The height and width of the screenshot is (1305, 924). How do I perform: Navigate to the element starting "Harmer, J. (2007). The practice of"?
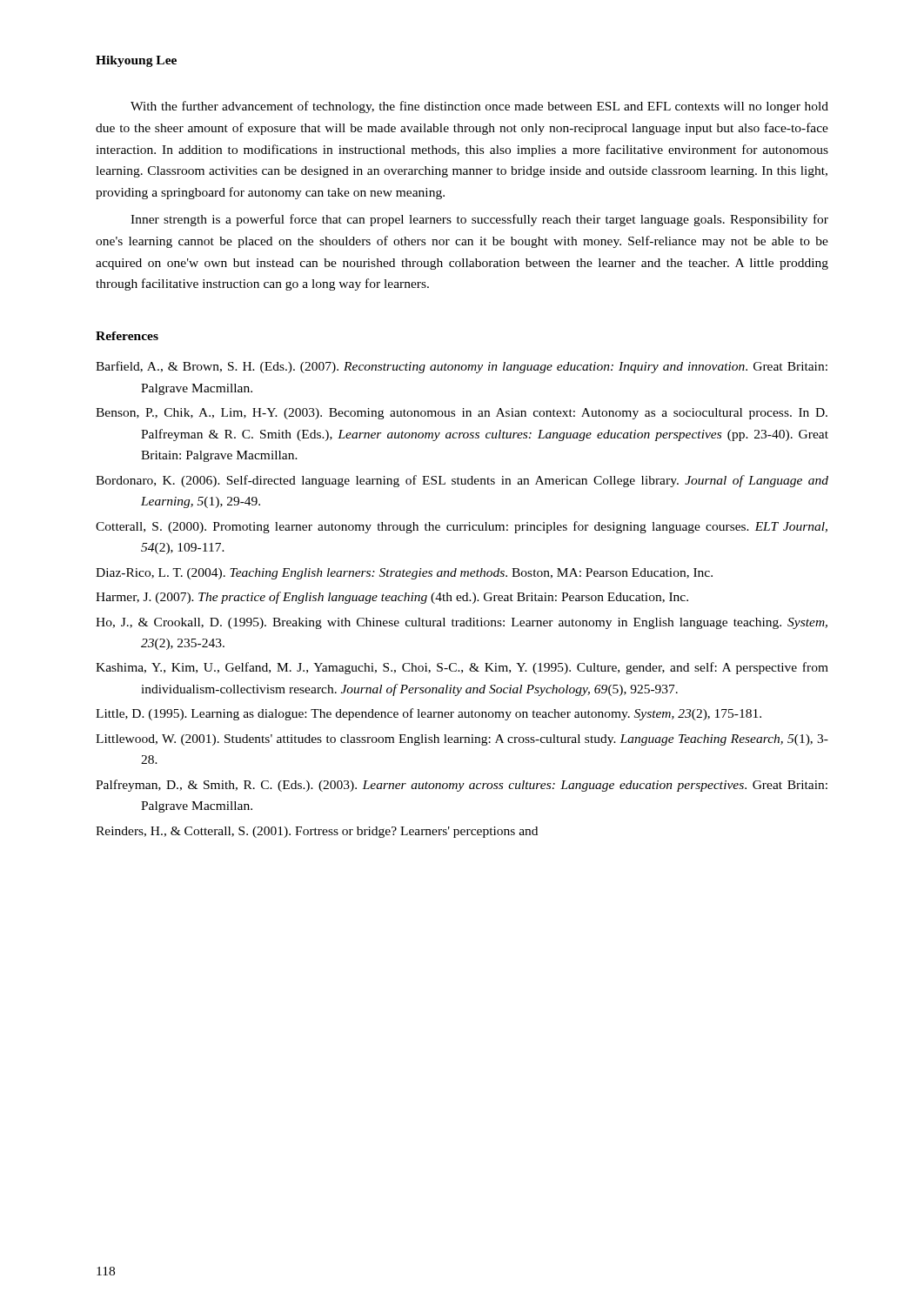392,596
